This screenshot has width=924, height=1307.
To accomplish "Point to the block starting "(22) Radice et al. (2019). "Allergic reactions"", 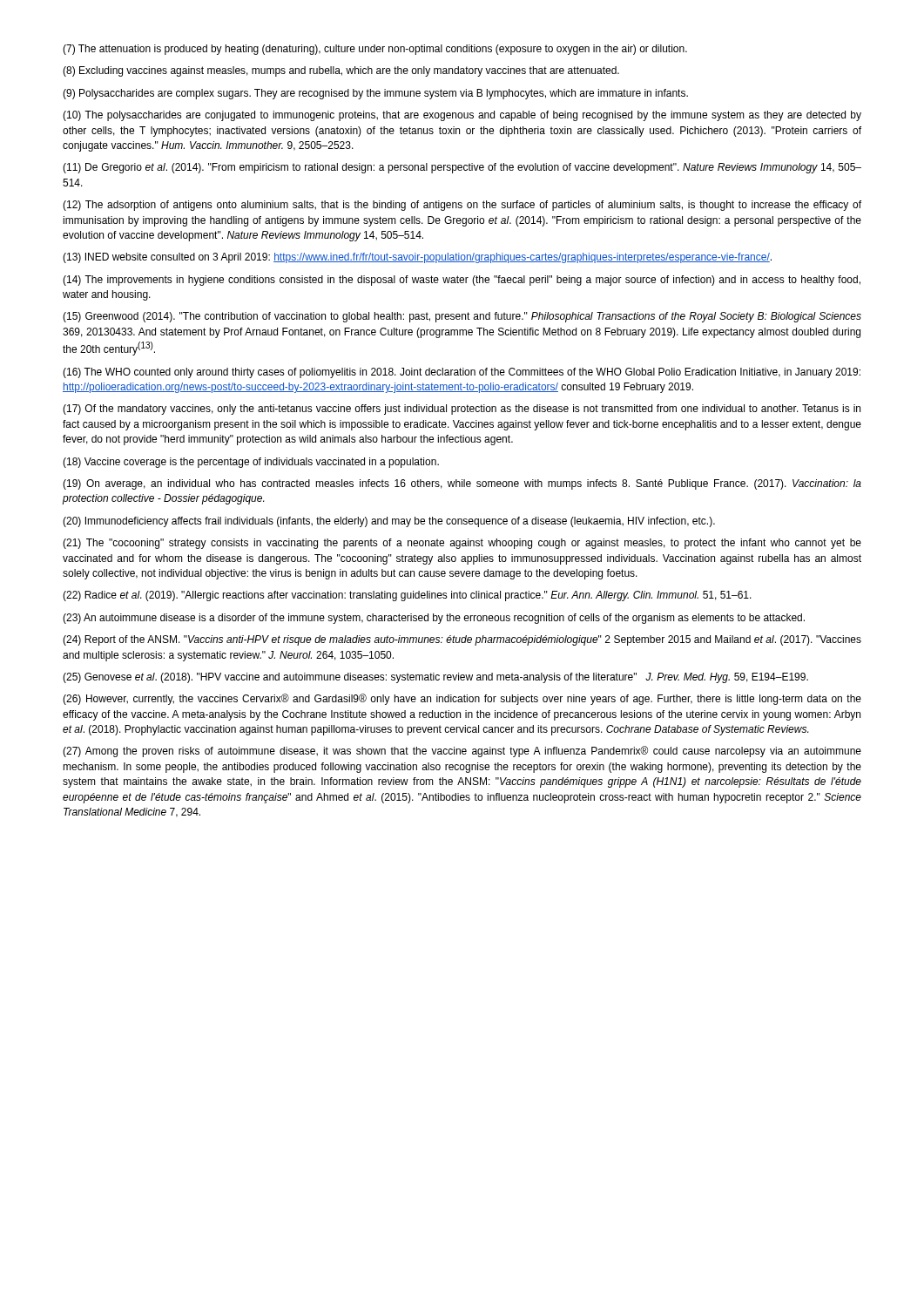I will click(407, 595).
